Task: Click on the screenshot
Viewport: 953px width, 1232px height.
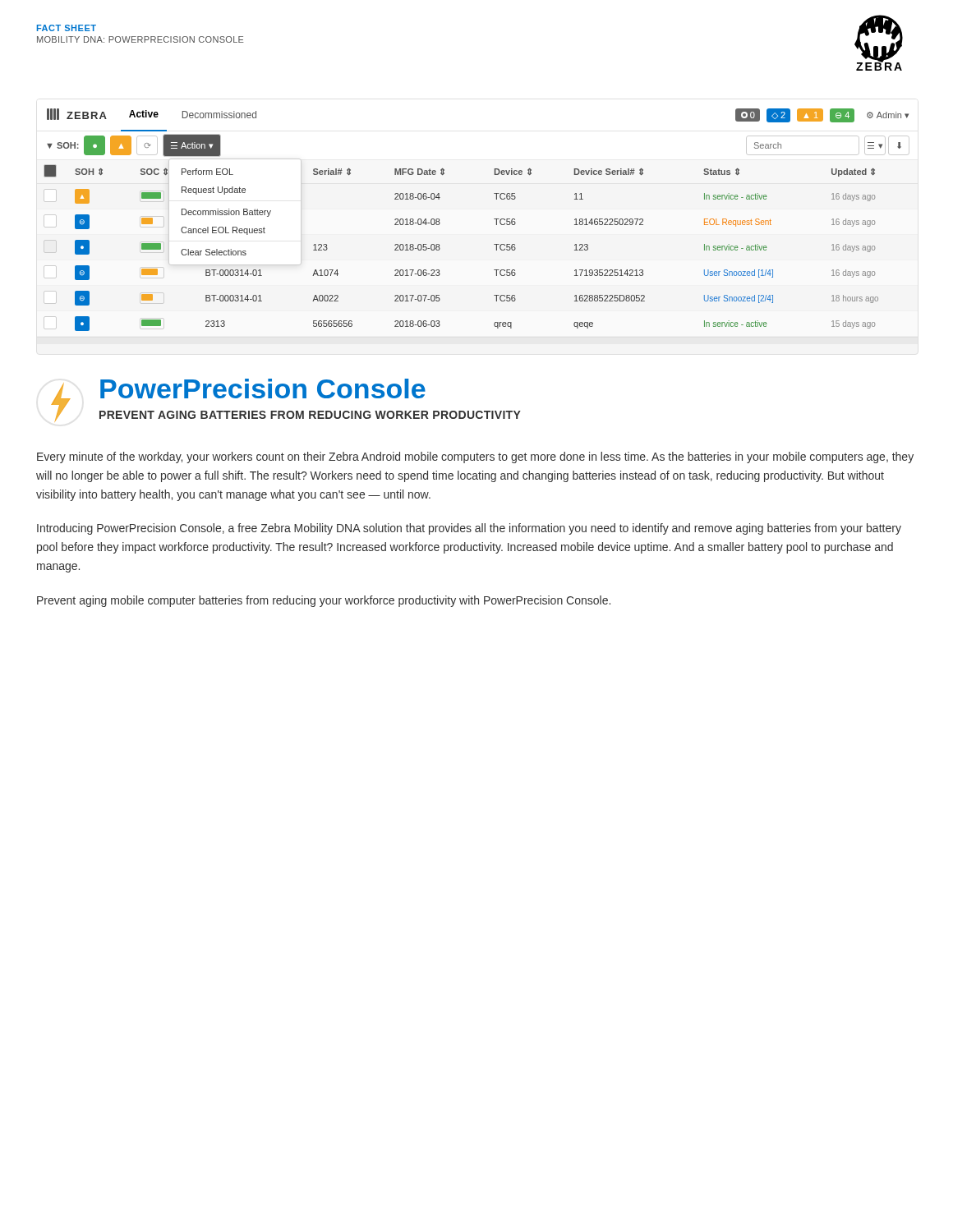Action: [x=477, y=227]
